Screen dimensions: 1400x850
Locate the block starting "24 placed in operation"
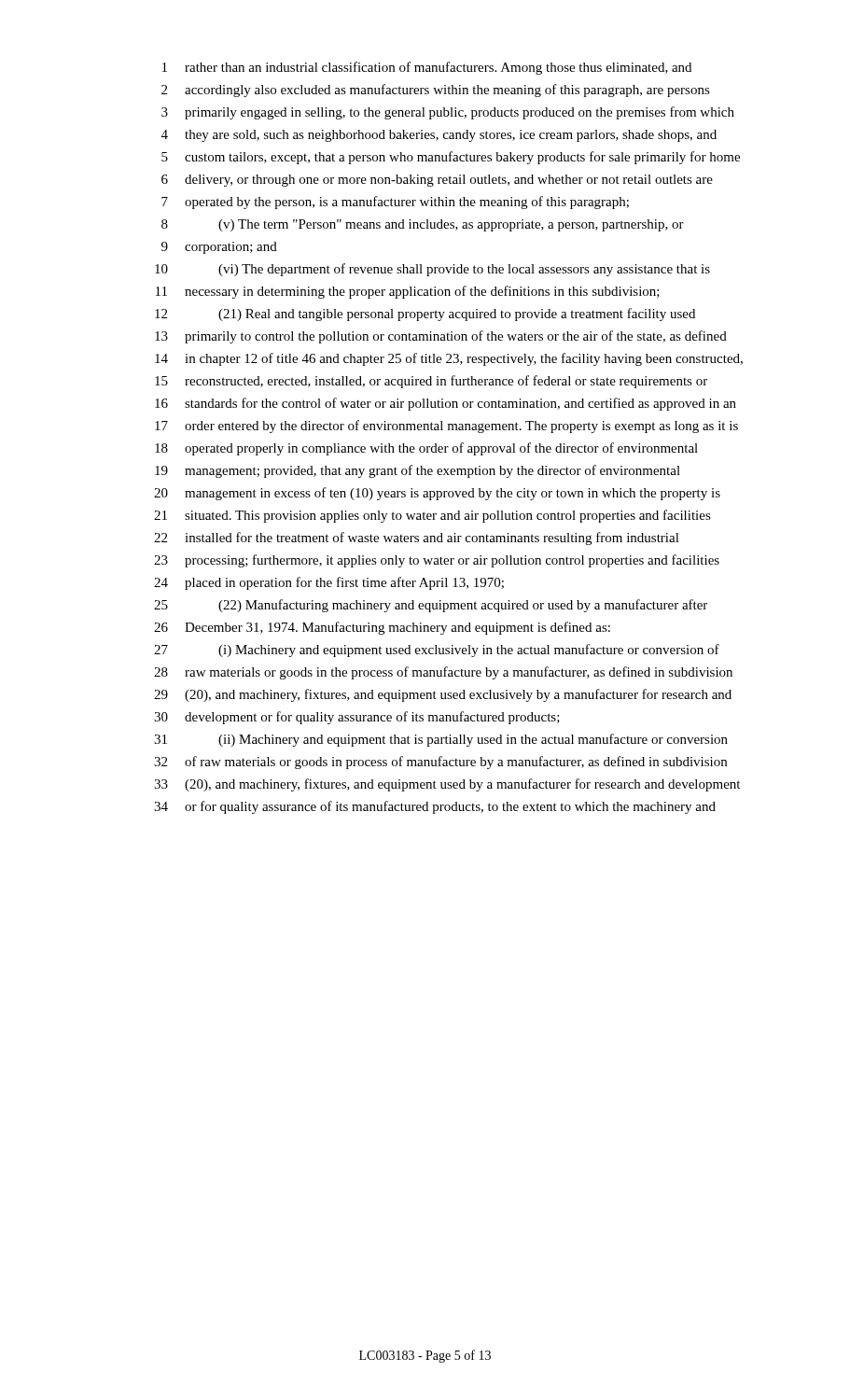coord(446,582)
